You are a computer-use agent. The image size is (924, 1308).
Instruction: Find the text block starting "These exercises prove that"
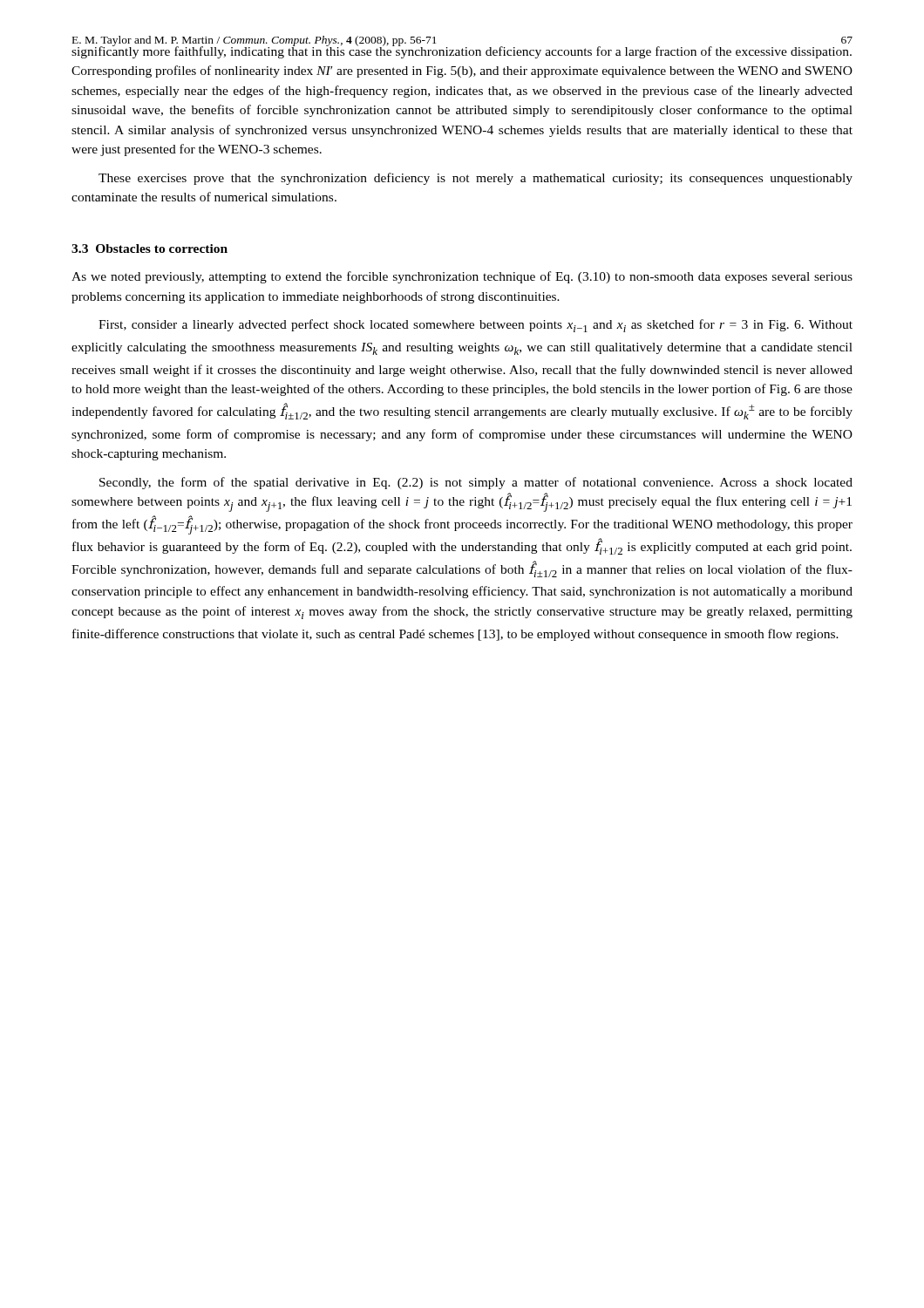(x=462, y=188)
